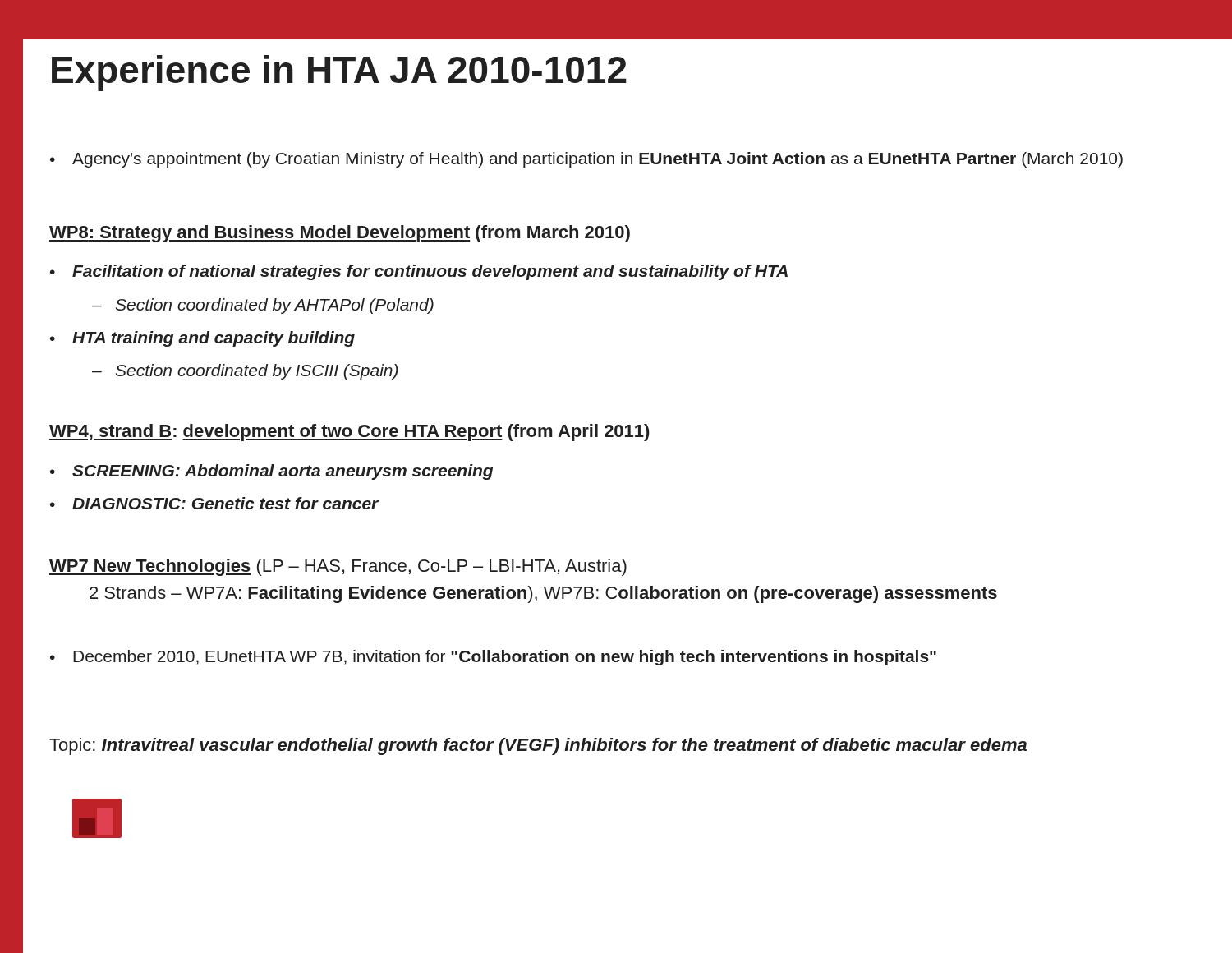Image resolution: width=1232 pixels, height=953 pixels.
Task: Click on the text starting "WP7 New Technologies (LP – HAS,"
Action: pos(523,581)
